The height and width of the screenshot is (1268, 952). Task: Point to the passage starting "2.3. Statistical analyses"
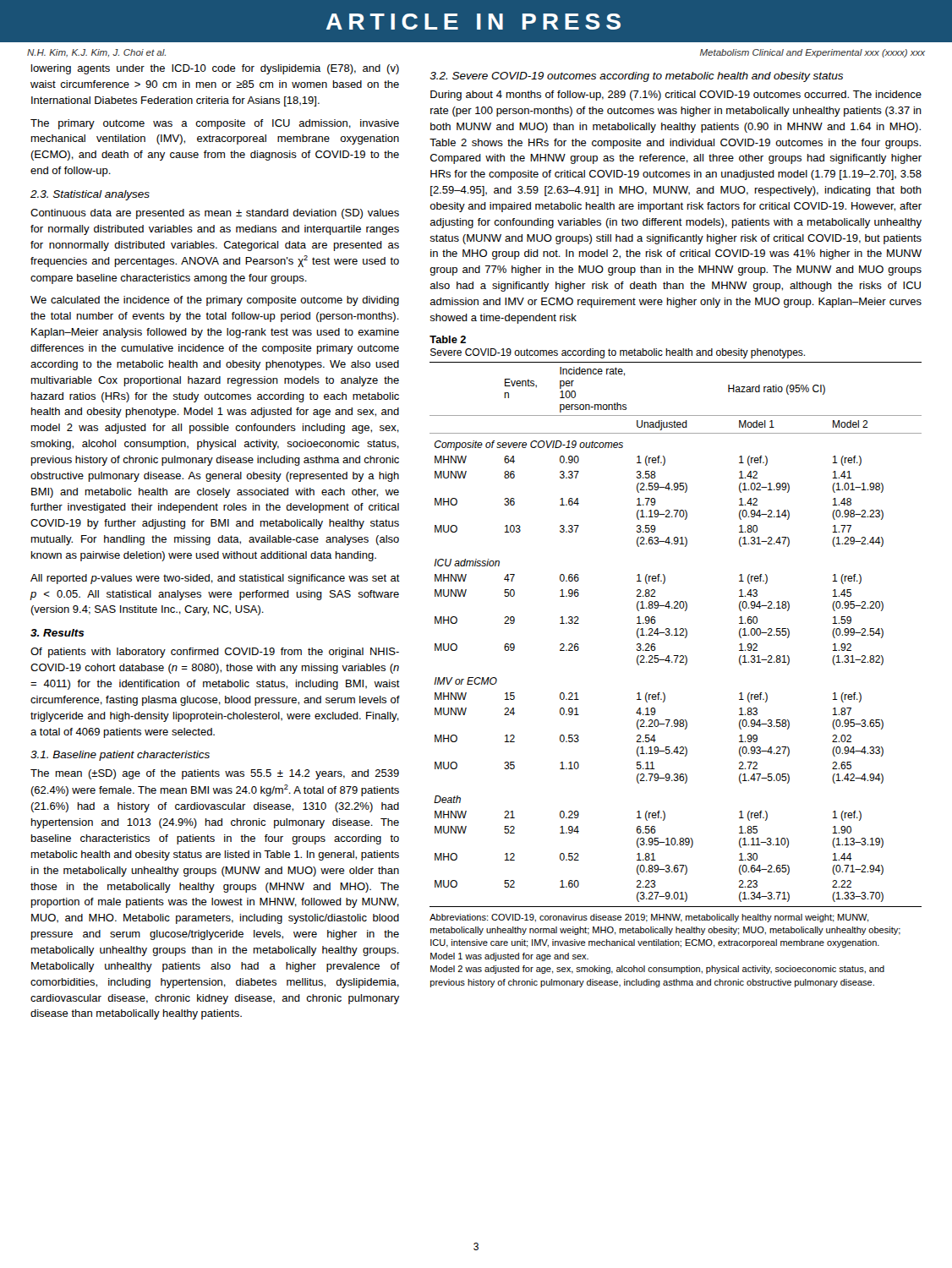point(90,194)
